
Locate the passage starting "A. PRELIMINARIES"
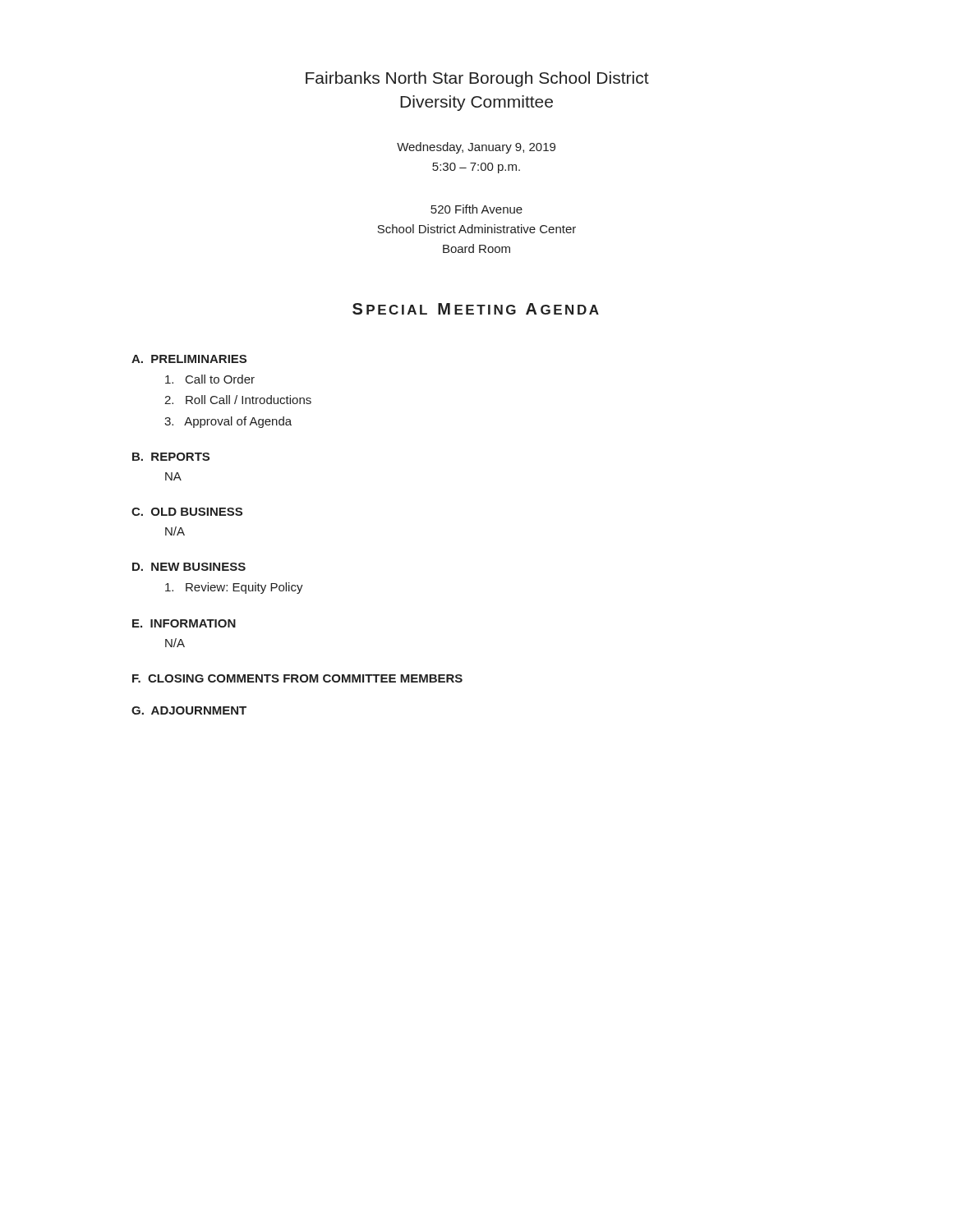coord(189,358)
